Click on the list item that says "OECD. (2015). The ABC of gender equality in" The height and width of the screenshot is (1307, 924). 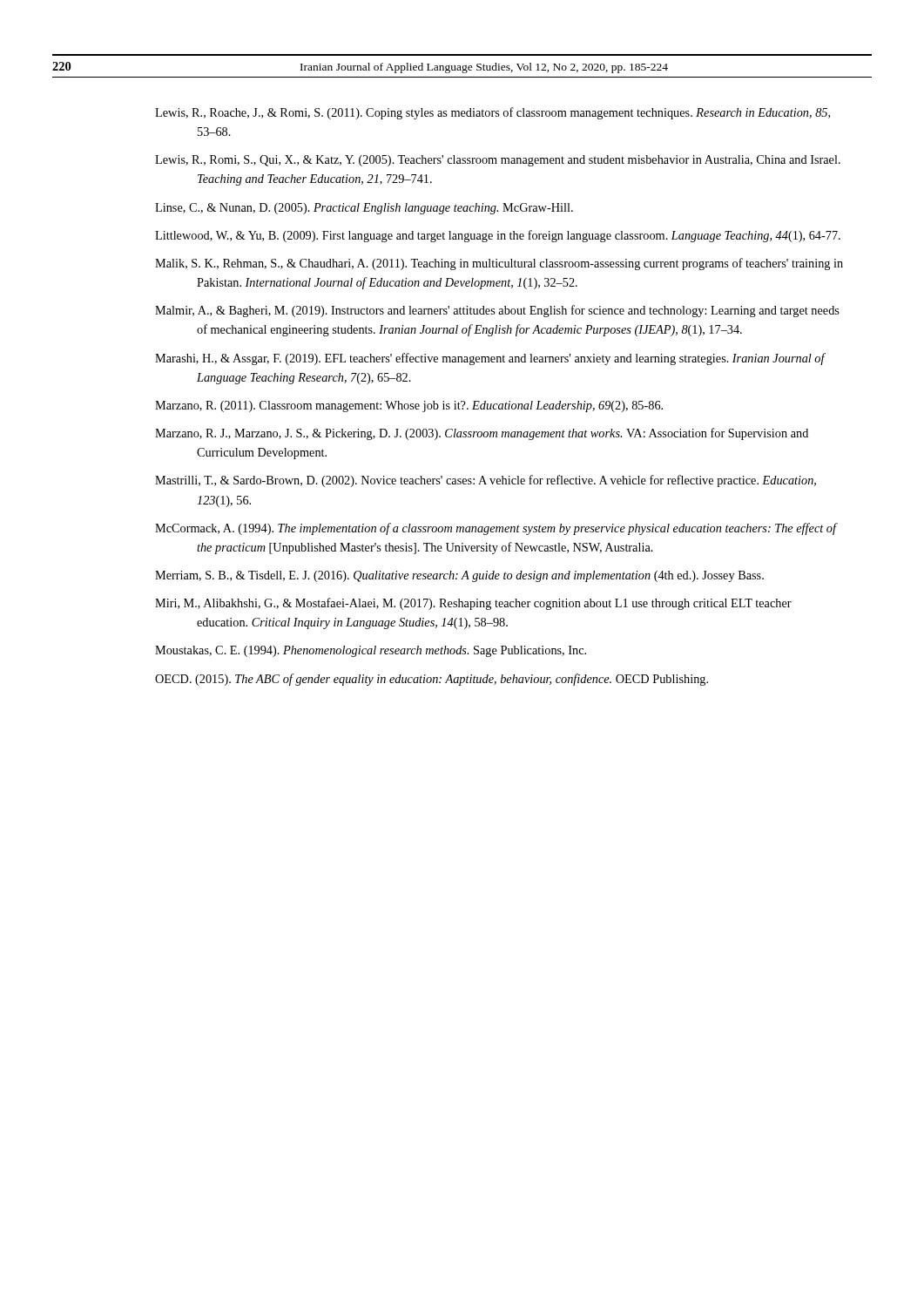click(x=432, y=678)
